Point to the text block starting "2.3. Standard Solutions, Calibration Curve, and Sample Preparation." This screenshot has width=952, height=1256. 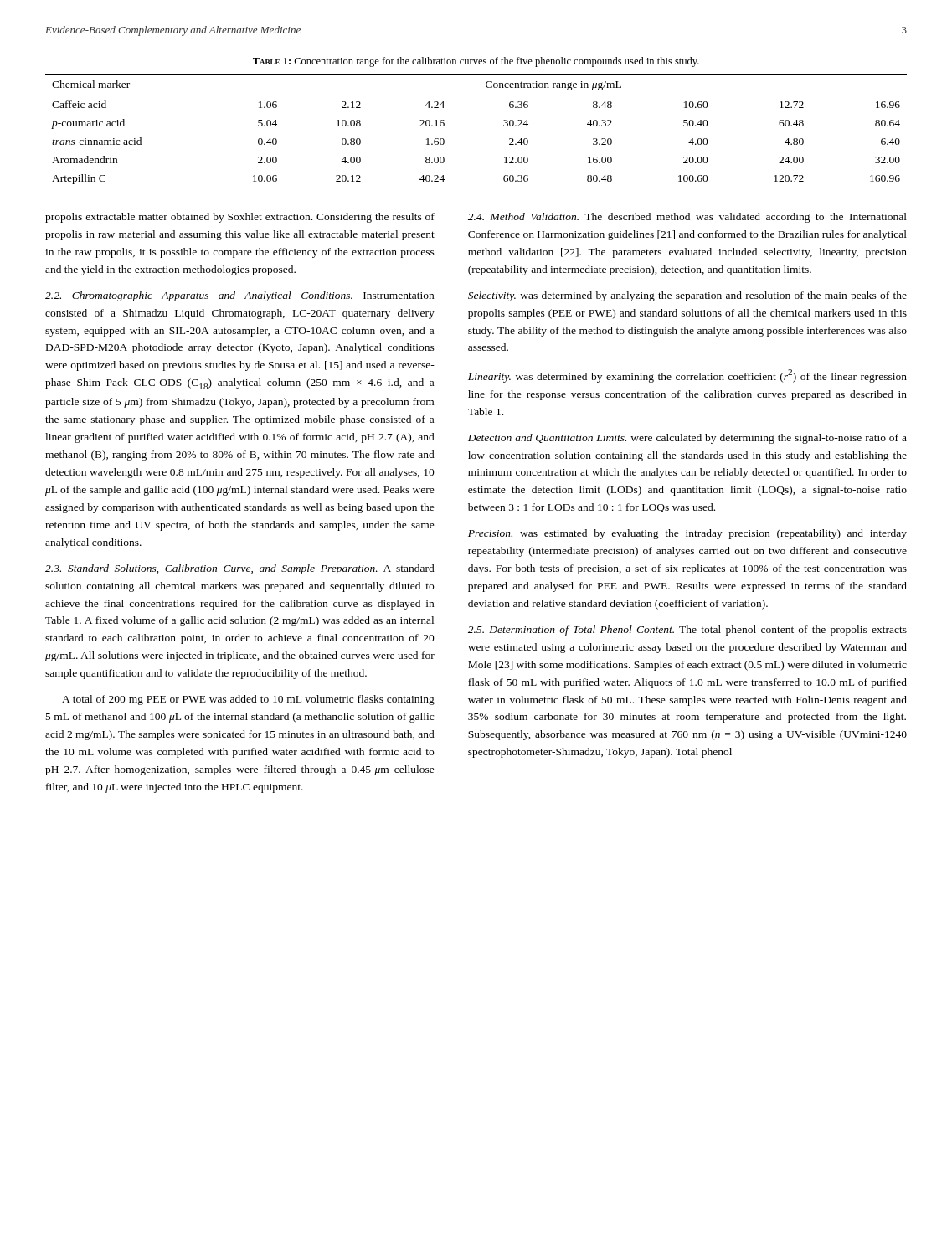(240, 620)
